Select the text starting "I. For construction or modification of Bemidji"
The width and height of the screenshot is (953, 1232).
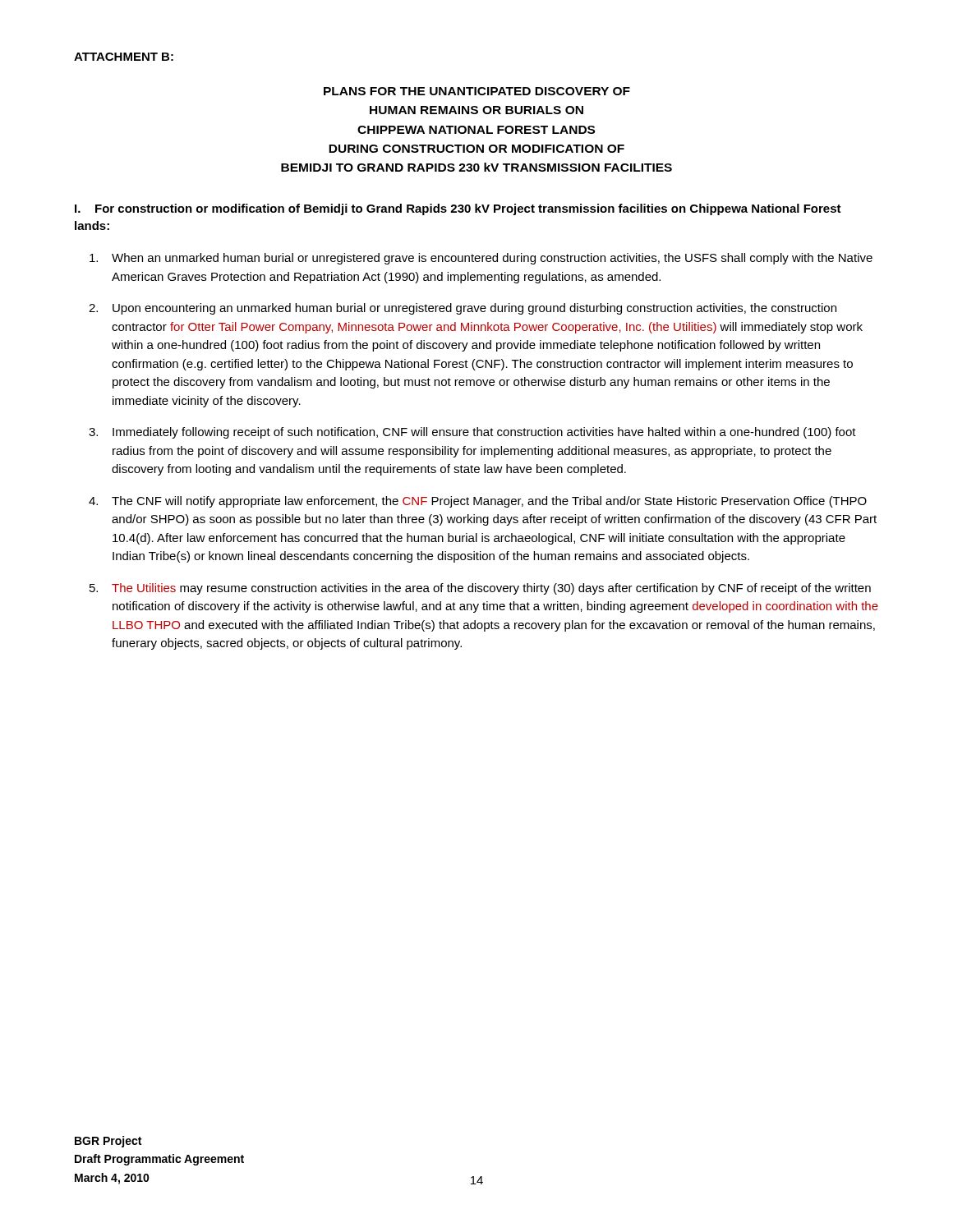pos(476,217)
